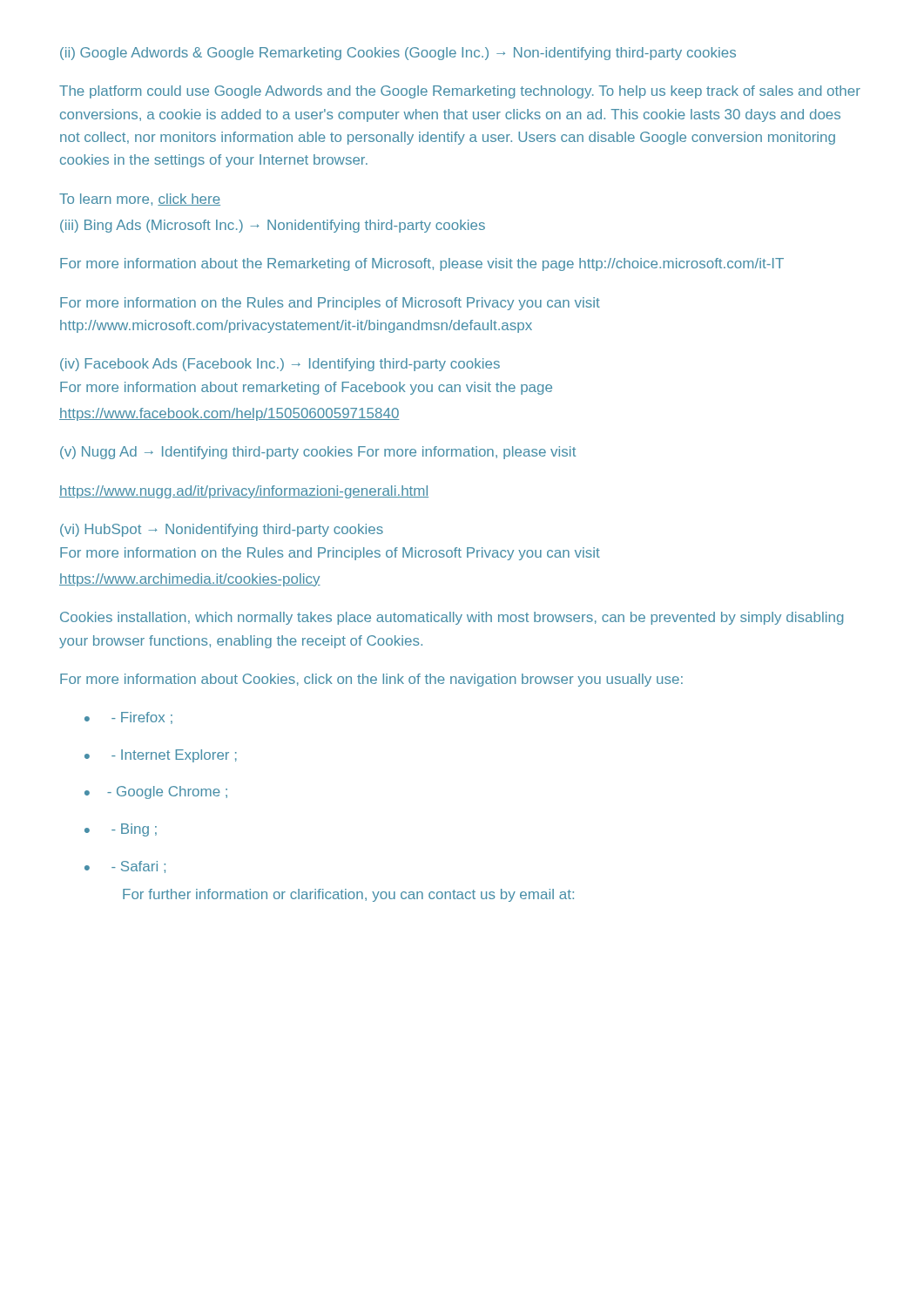This screenshot has width=924, height=1307.
Task: Locate the text "• - Google Chrome ;"
Action: point(156,794)
